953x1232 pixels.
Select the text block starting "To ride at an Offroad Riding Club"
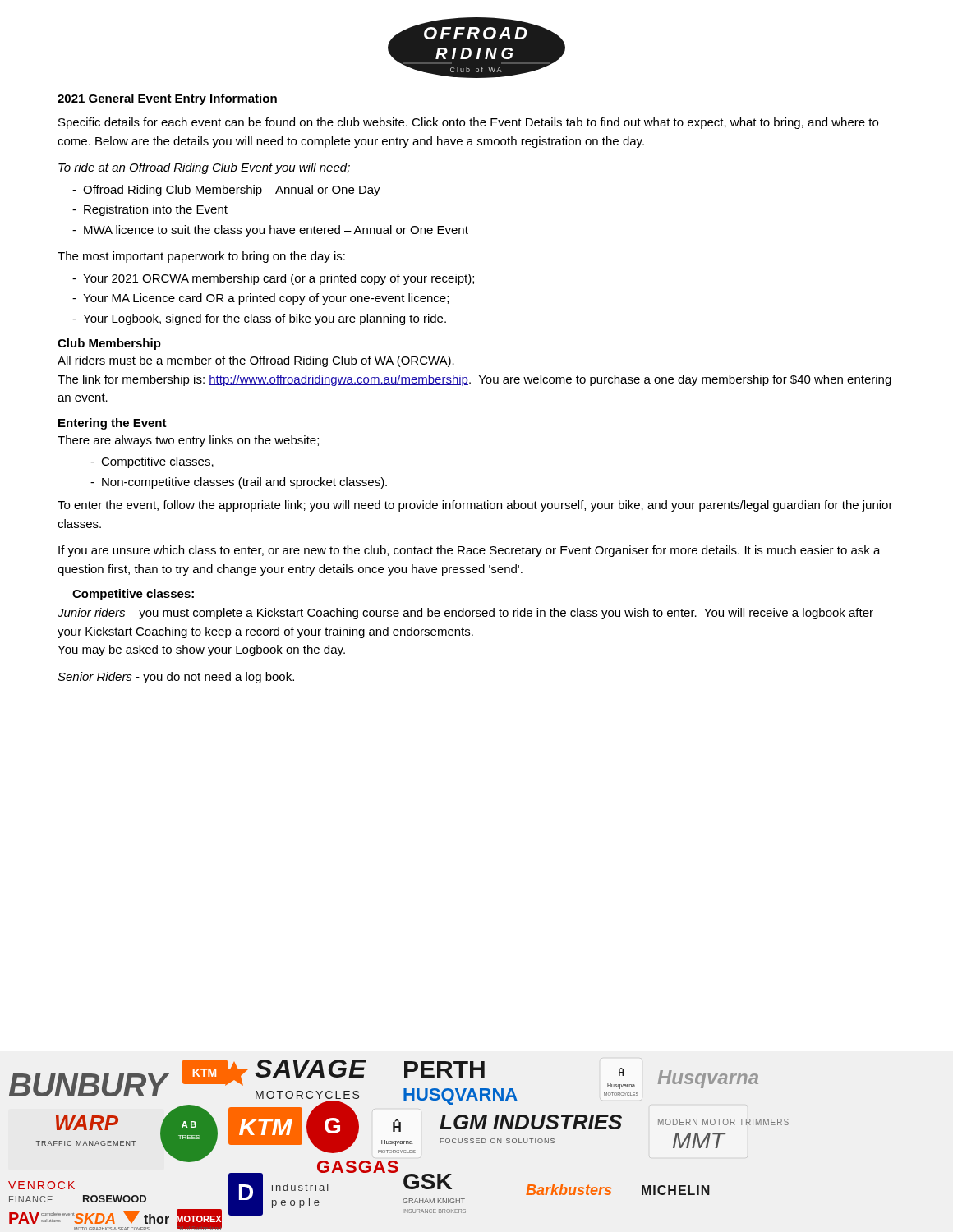(x=204, y=167)
